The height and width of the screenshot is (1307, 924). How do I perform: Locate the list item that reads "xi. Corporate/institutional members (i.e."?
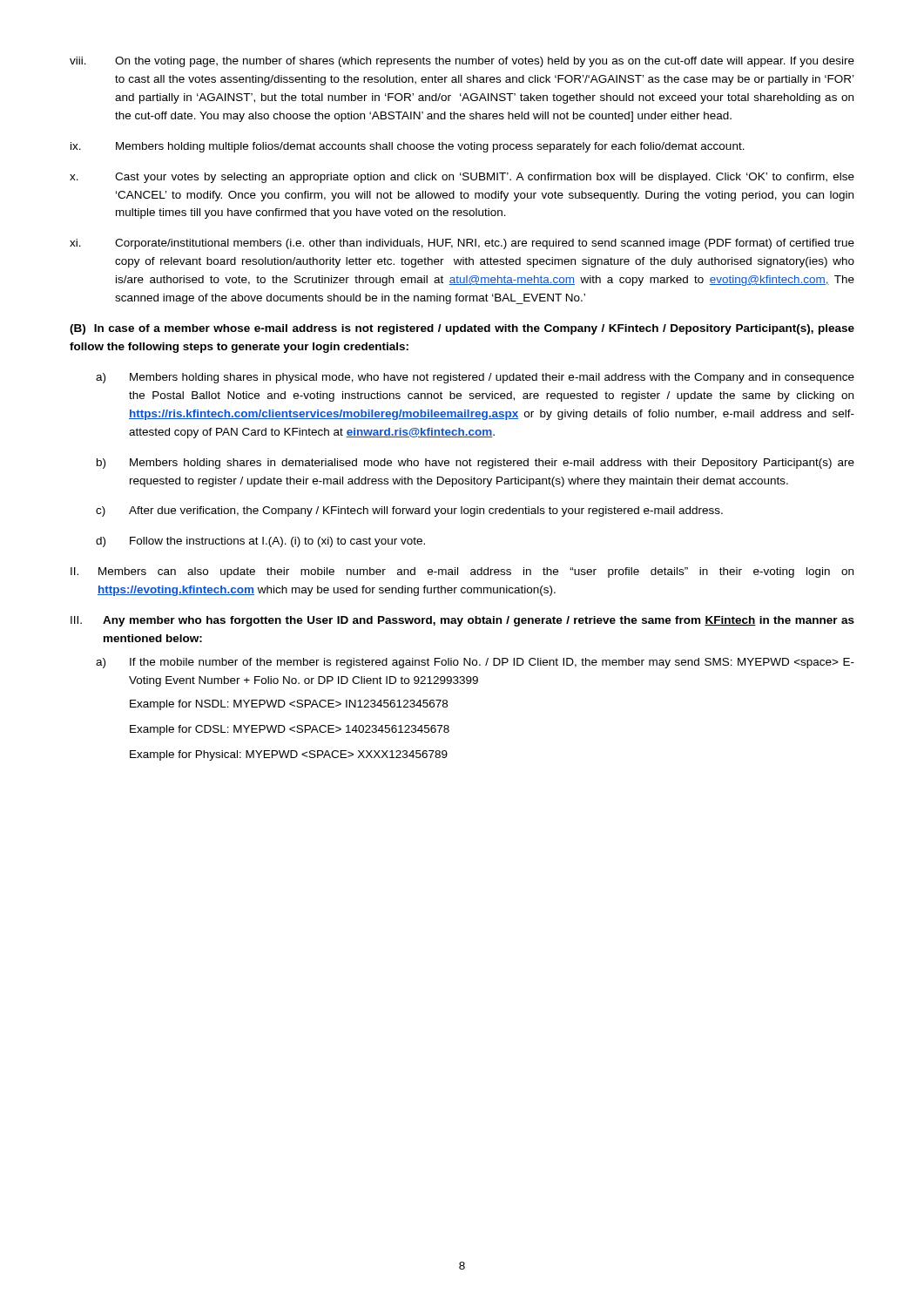coord(462,271)
